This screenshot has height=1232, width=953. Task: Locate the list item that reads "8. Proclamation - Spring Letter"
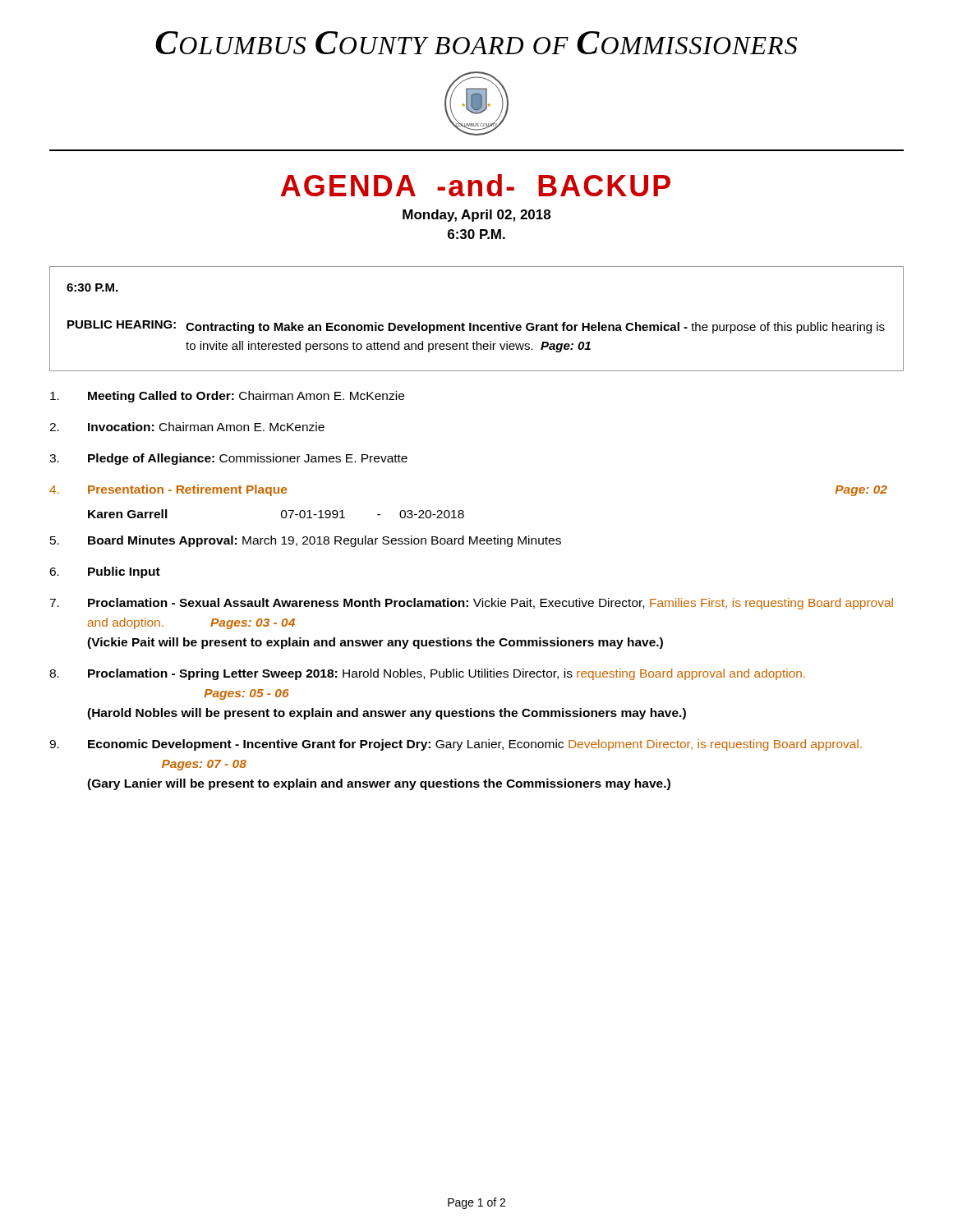[427, 674]
